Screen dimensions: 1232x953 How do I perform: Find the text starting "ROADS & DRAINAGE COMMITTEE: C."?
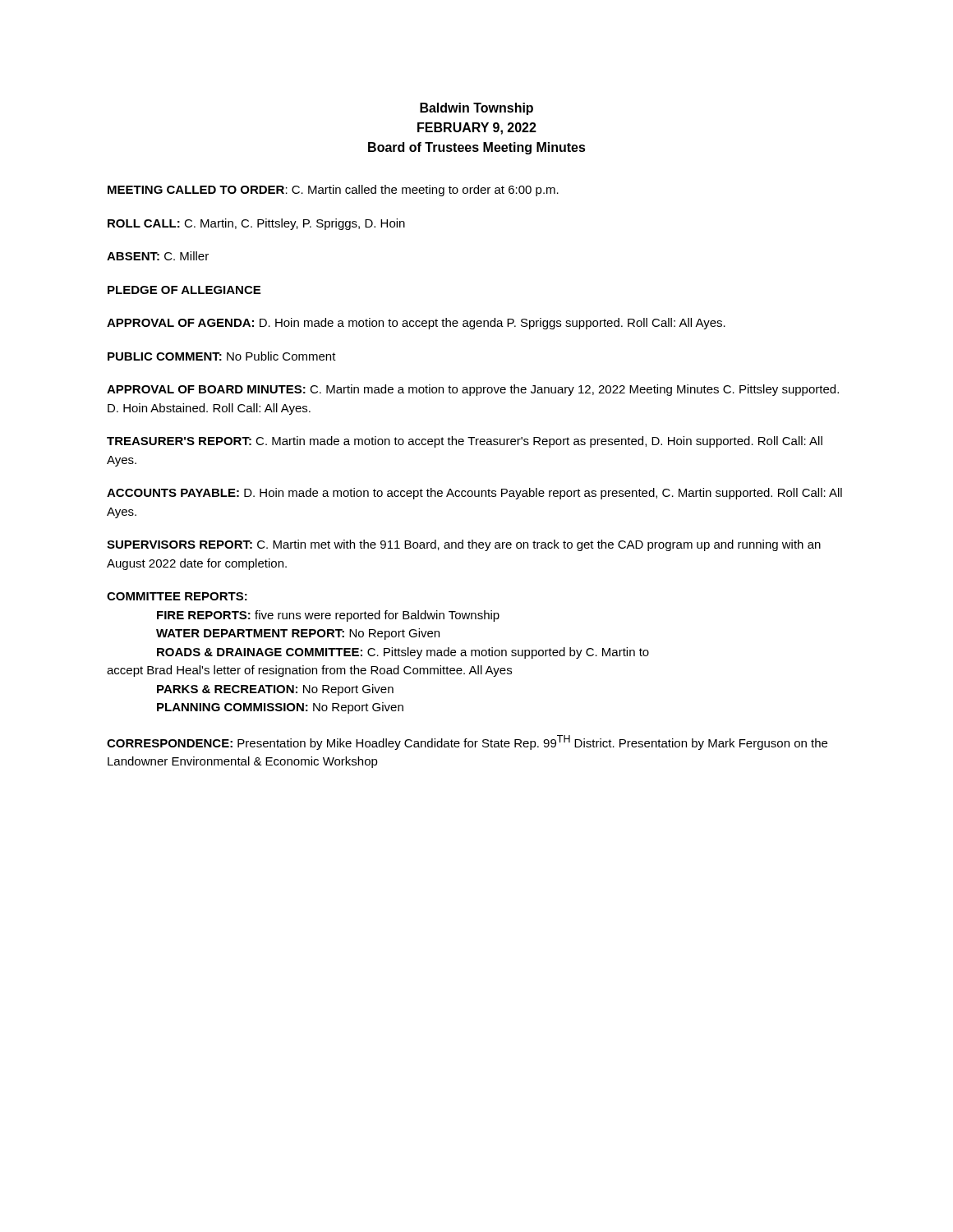[476, 661]
